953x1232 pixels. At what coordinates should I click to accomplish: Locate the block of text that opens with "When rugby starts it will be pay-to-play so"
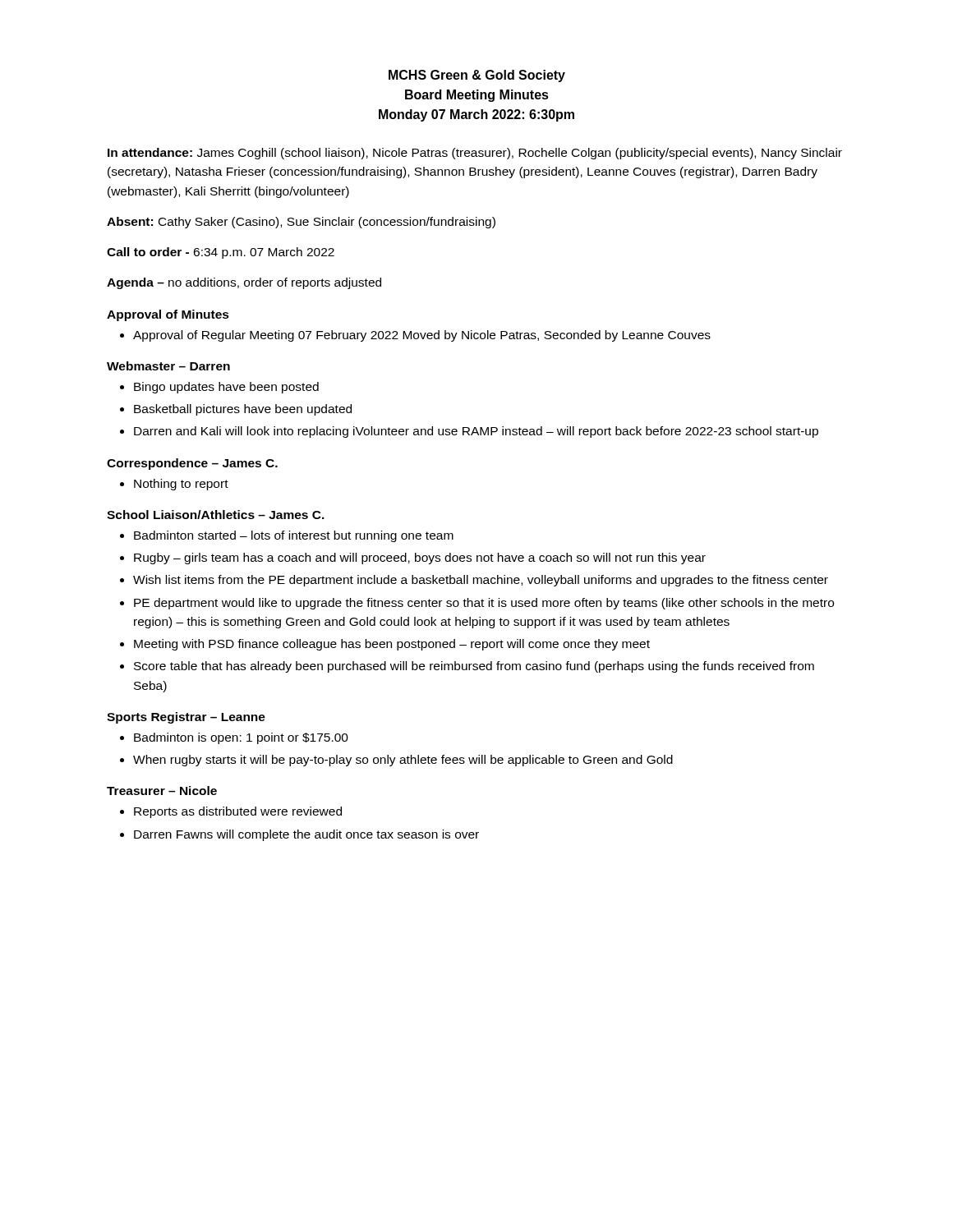[403, 759]
